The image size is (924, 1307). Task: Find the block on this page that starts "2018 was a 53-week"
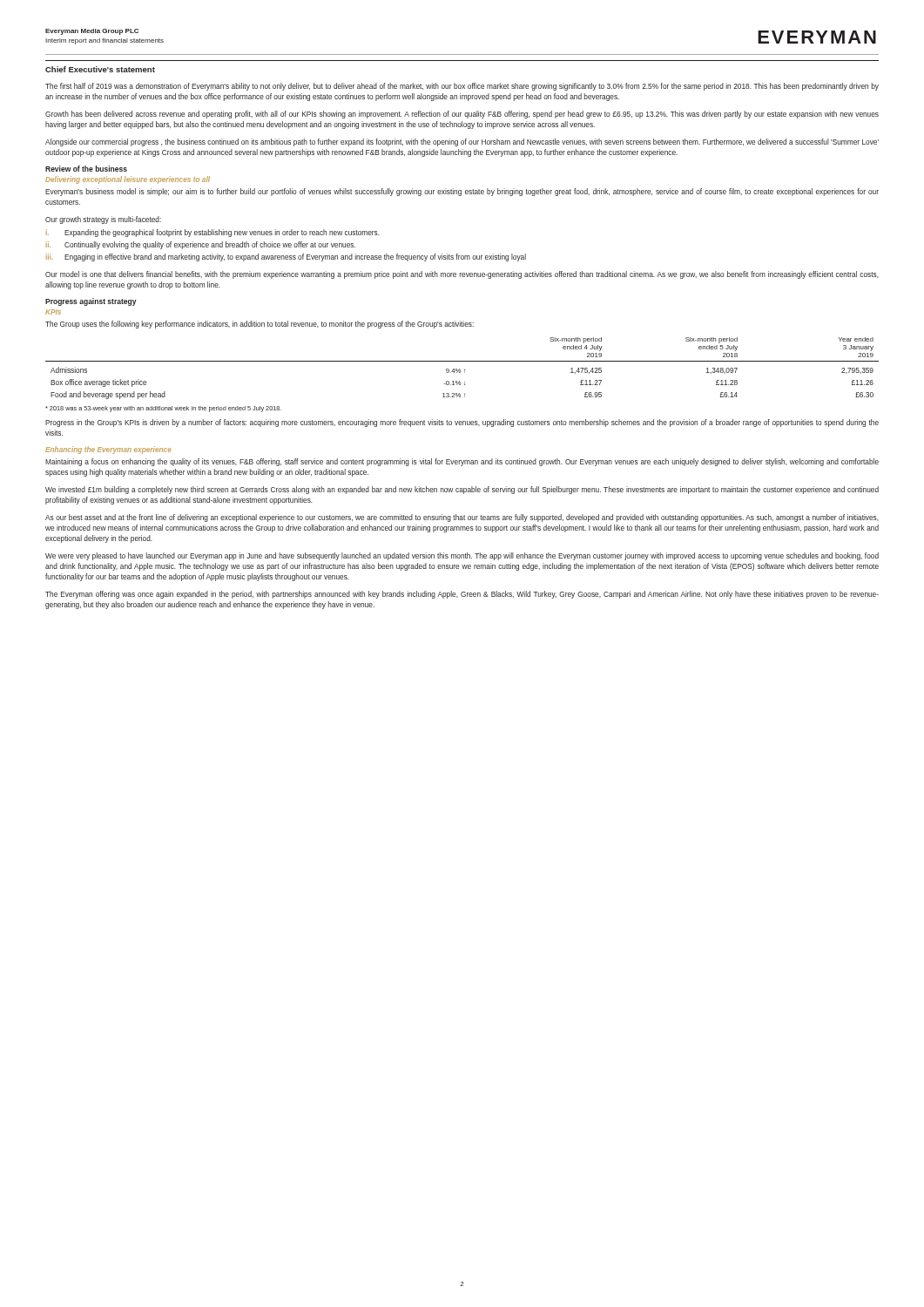point(163,408)
